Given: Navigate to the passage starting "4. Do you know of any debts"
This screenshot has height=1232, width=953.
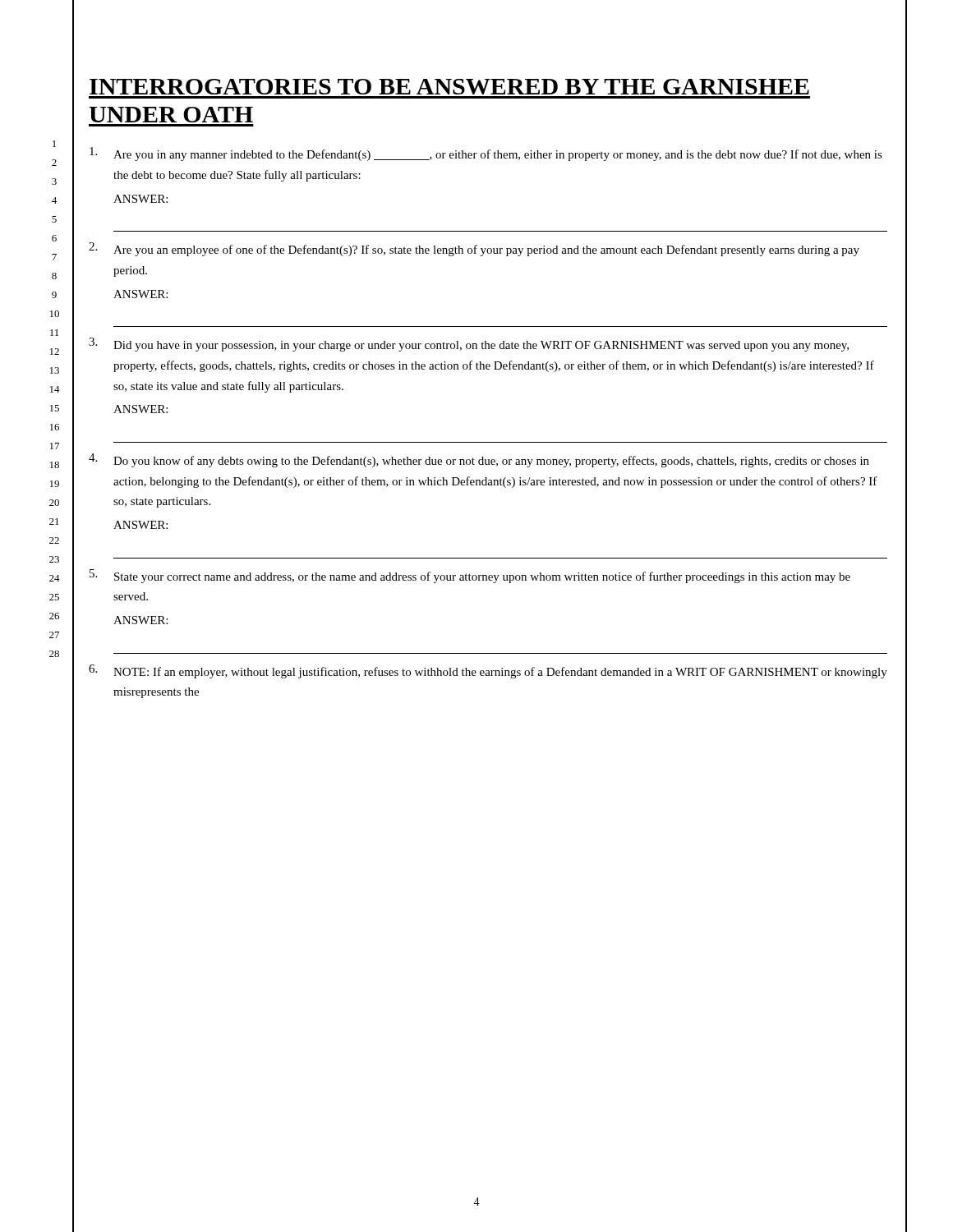Looking at the screenshot, I should tap(479, 460).
